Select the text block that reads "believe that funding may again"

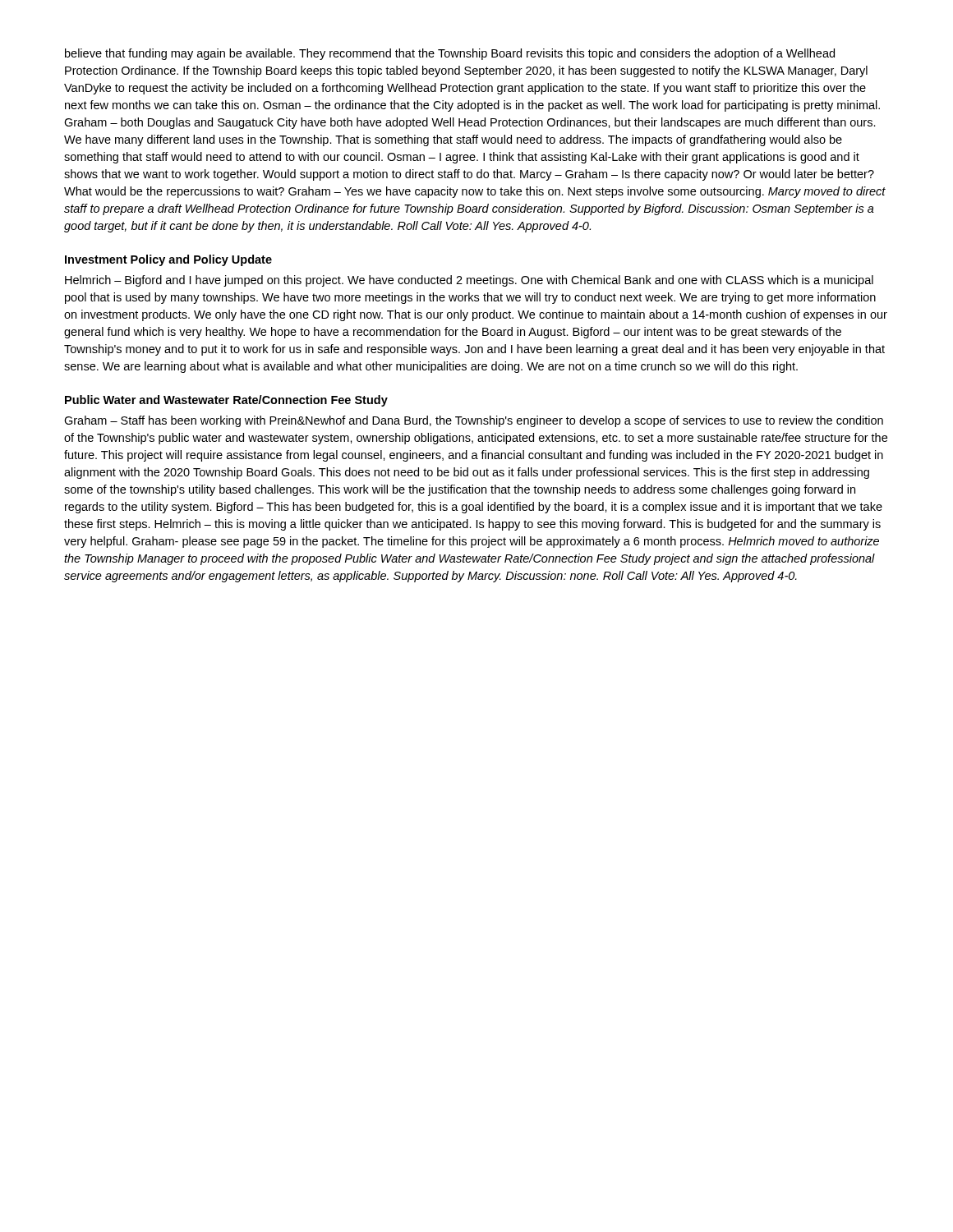(x=476, y=140)
